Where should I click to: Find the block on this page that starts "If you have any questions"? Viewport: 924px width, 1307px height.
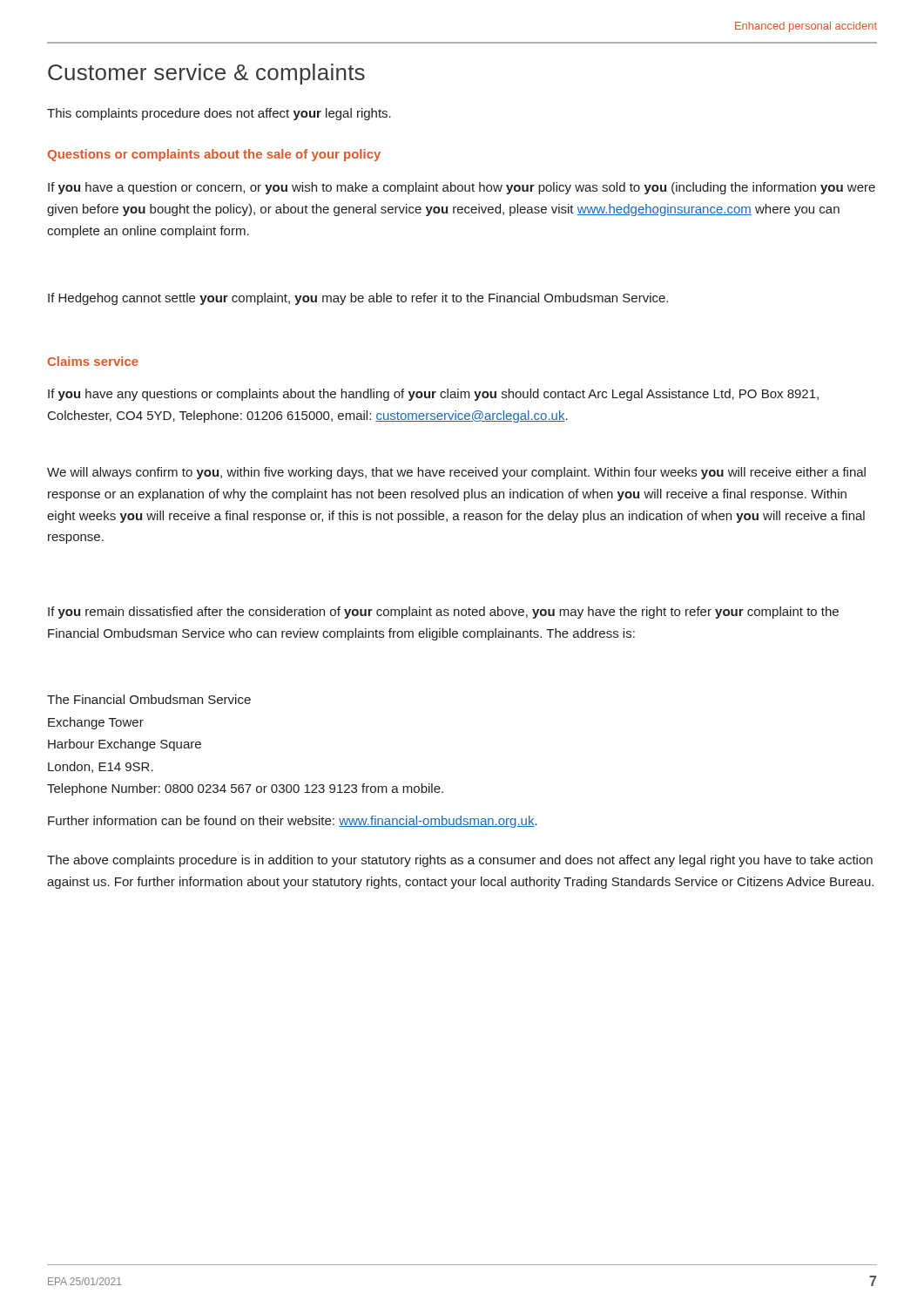coord(433,404)
